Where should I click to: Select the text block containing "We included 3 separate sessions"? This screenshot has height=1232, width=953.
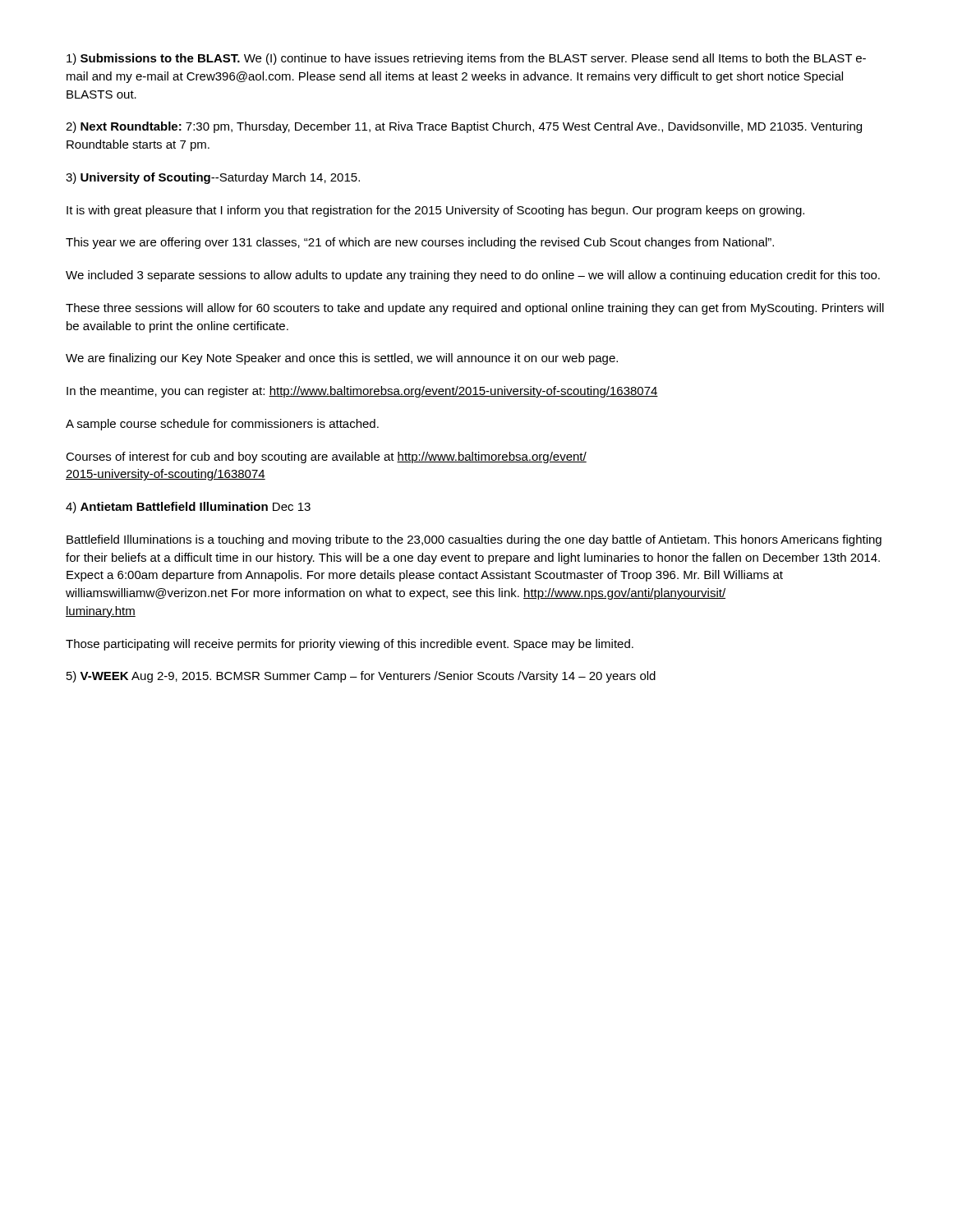(473, 275)
